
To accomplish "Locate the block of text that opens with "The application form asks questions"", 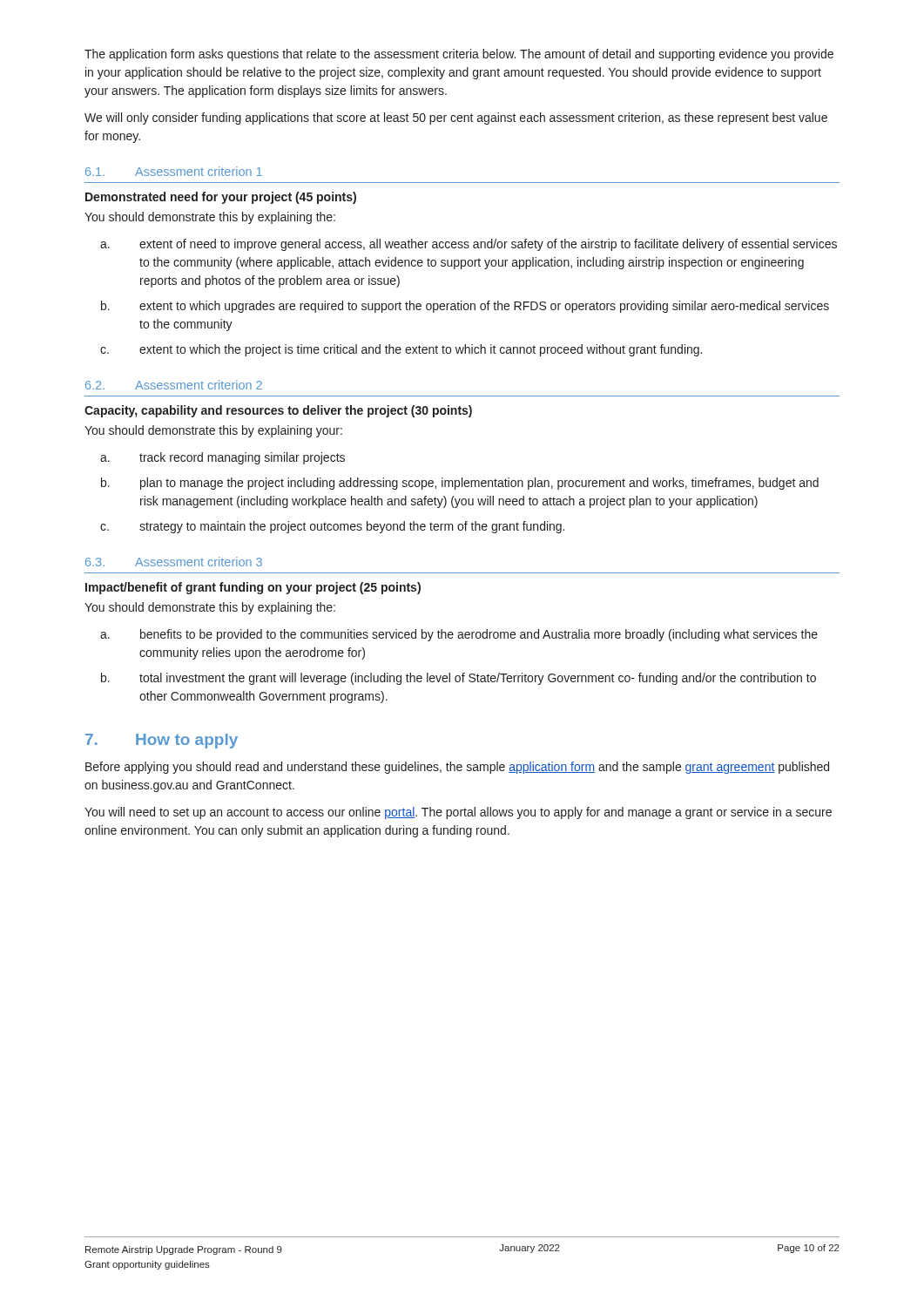I will [x=459, y=72].
